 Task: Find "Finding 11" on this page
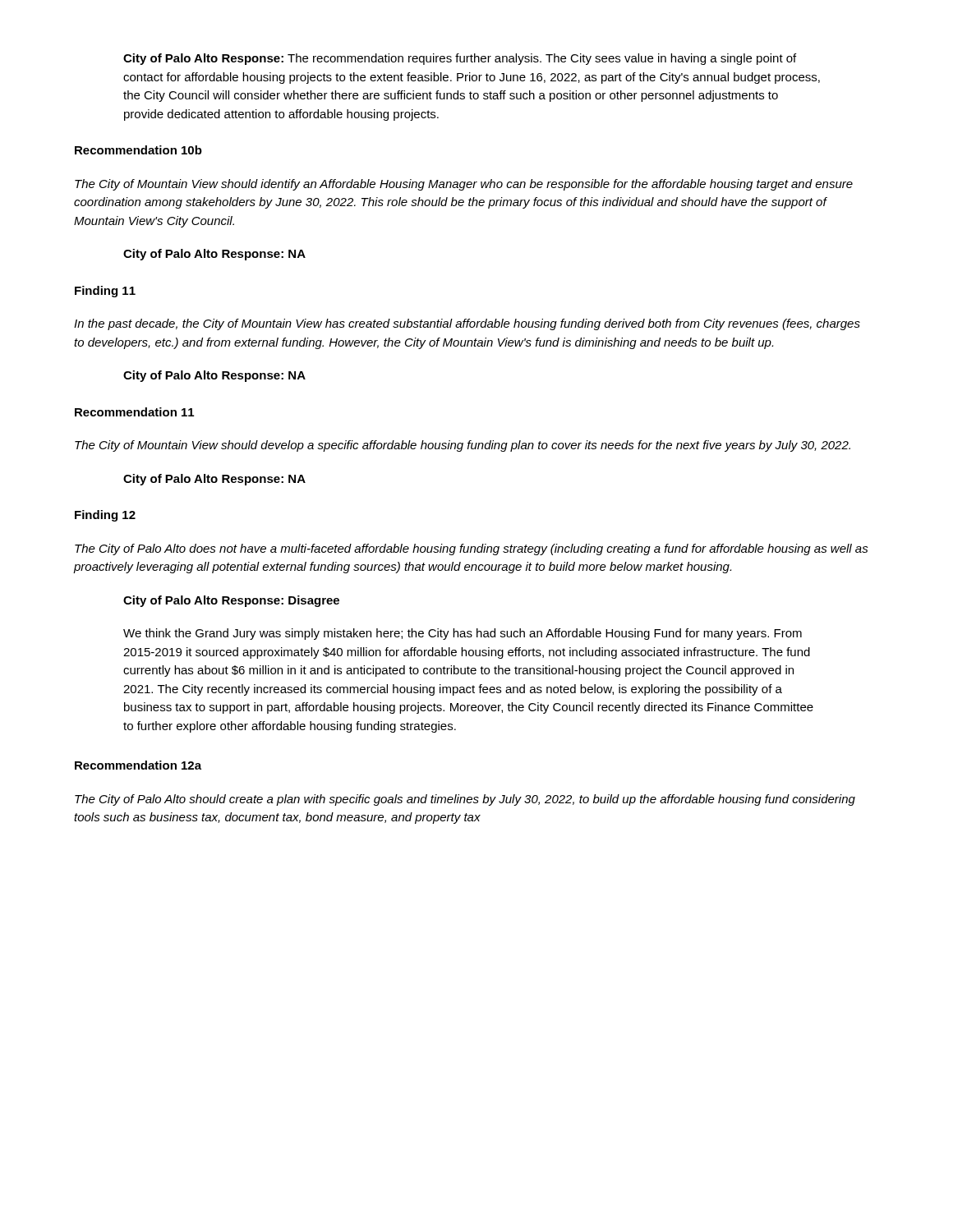(105, 292)
